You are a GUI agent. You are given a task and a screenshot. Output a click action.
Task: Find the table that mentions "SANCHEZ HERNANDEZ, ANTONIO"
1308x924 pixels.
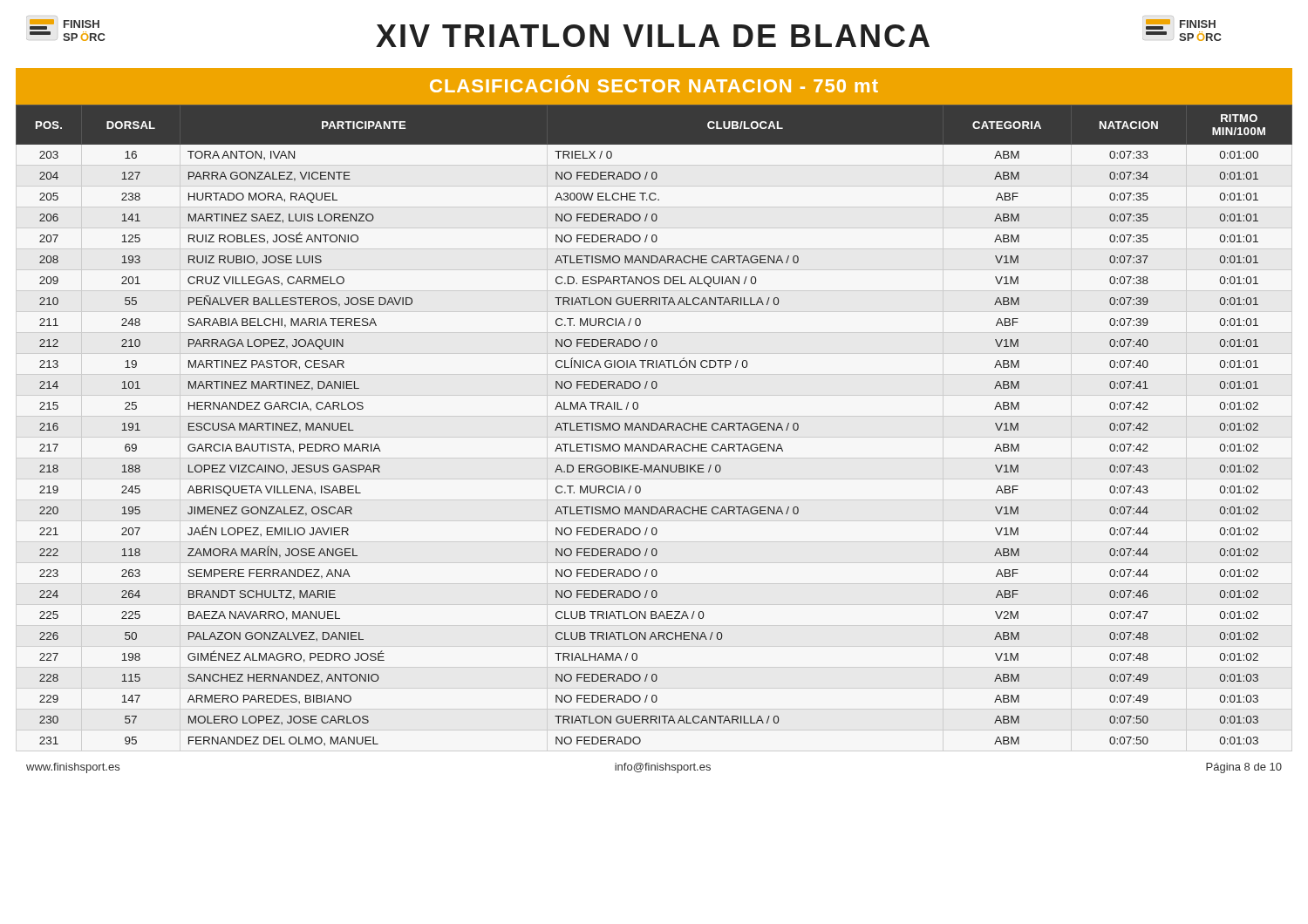654,428
